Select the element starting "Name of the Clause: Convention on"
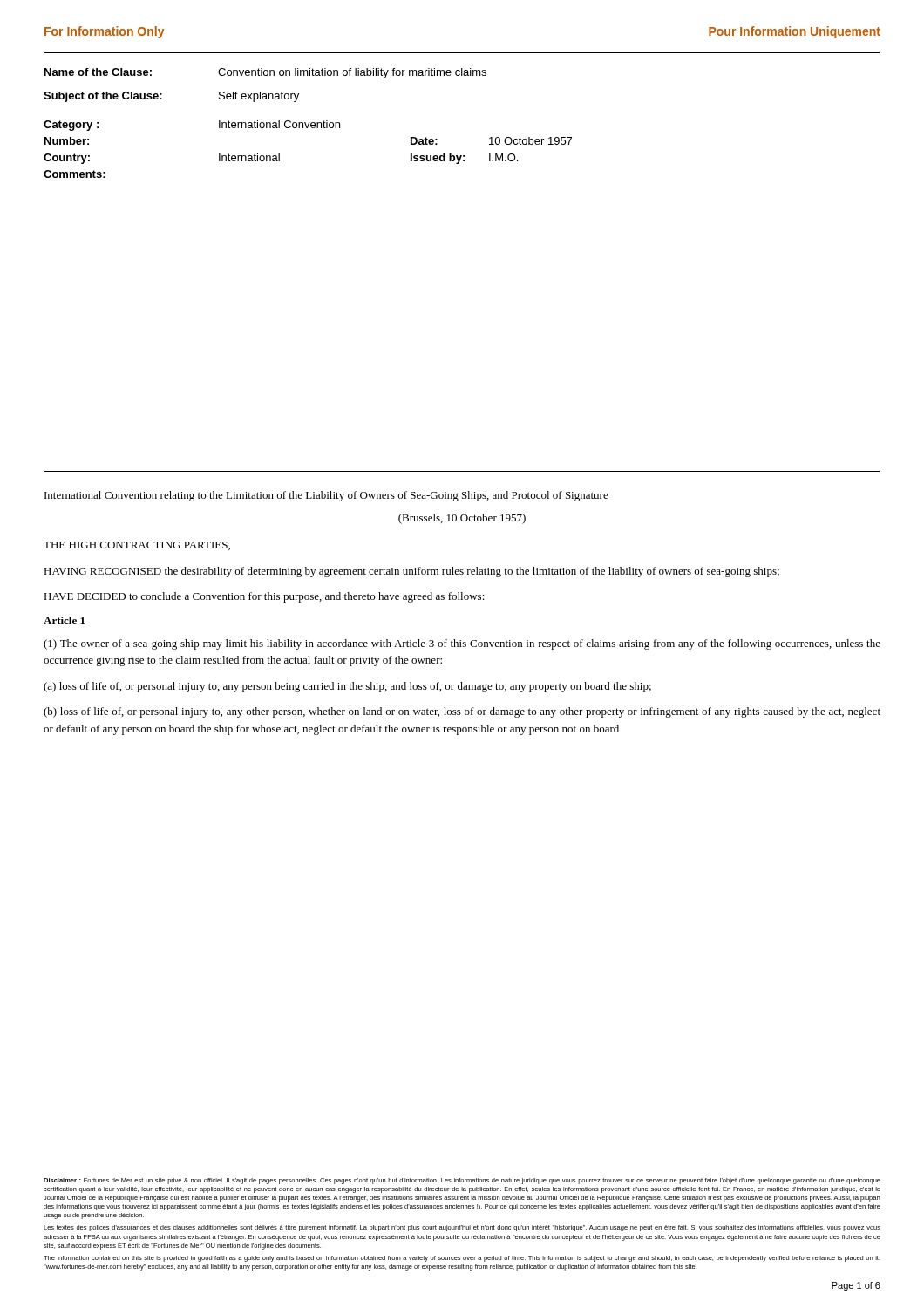This screenshot has height=1308, width=924. click(265, 72)
